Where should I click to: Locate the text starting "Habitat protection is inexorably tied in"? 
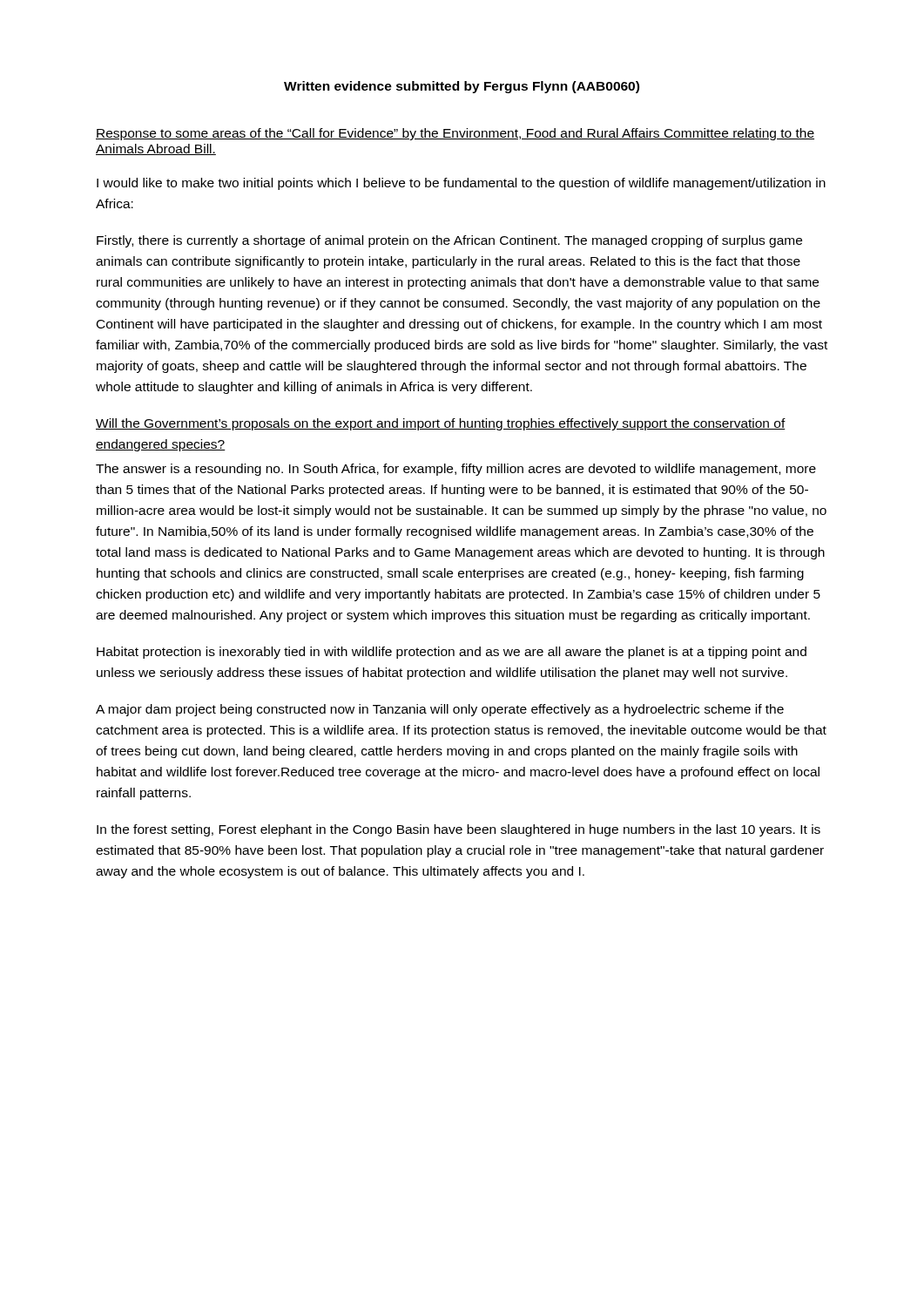[462, 663]
